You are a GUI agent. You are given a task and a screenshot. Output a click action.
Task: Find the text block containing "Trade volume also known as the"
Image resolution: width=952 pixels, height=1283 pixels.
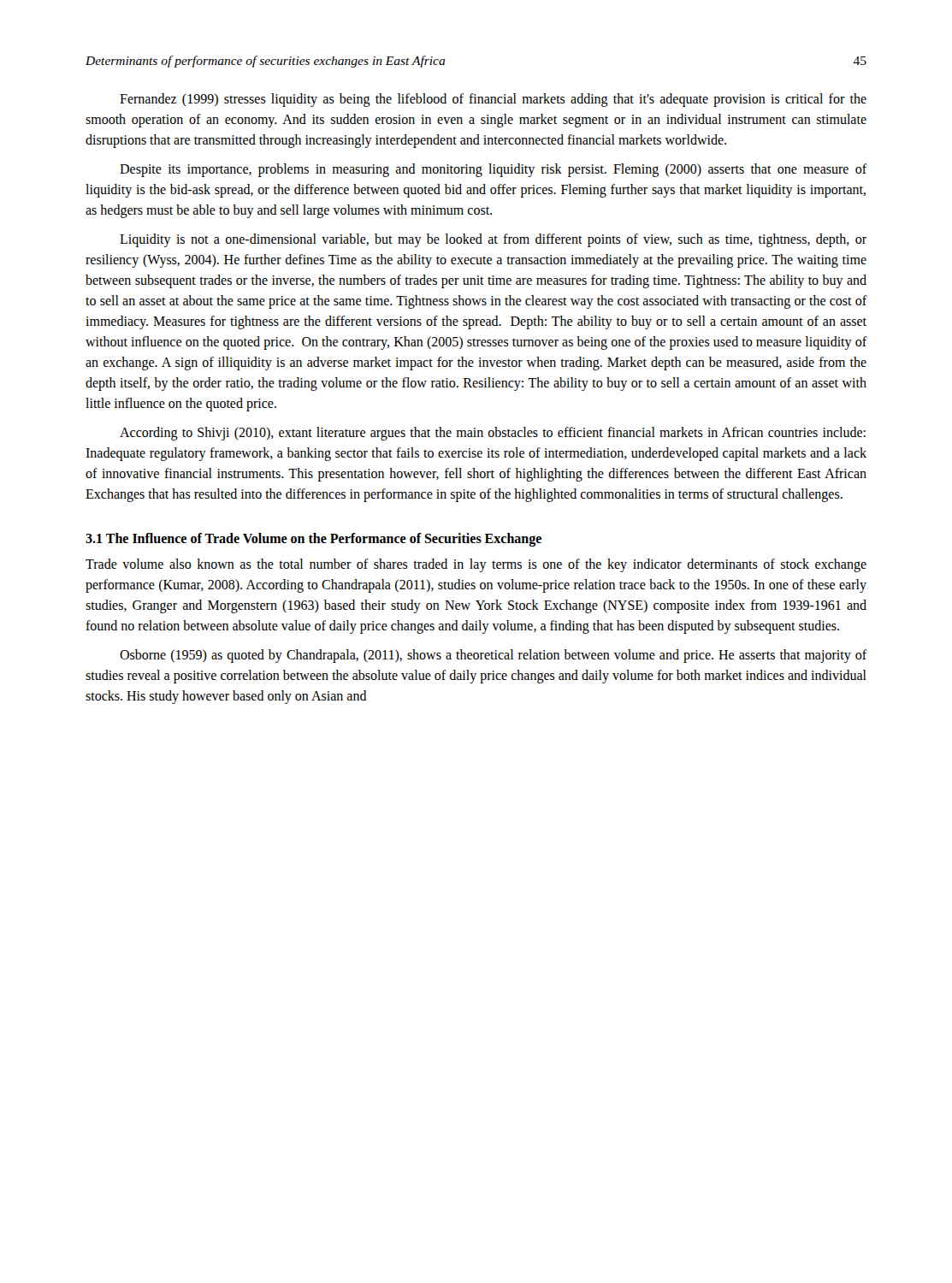click(x=476, y=595)
